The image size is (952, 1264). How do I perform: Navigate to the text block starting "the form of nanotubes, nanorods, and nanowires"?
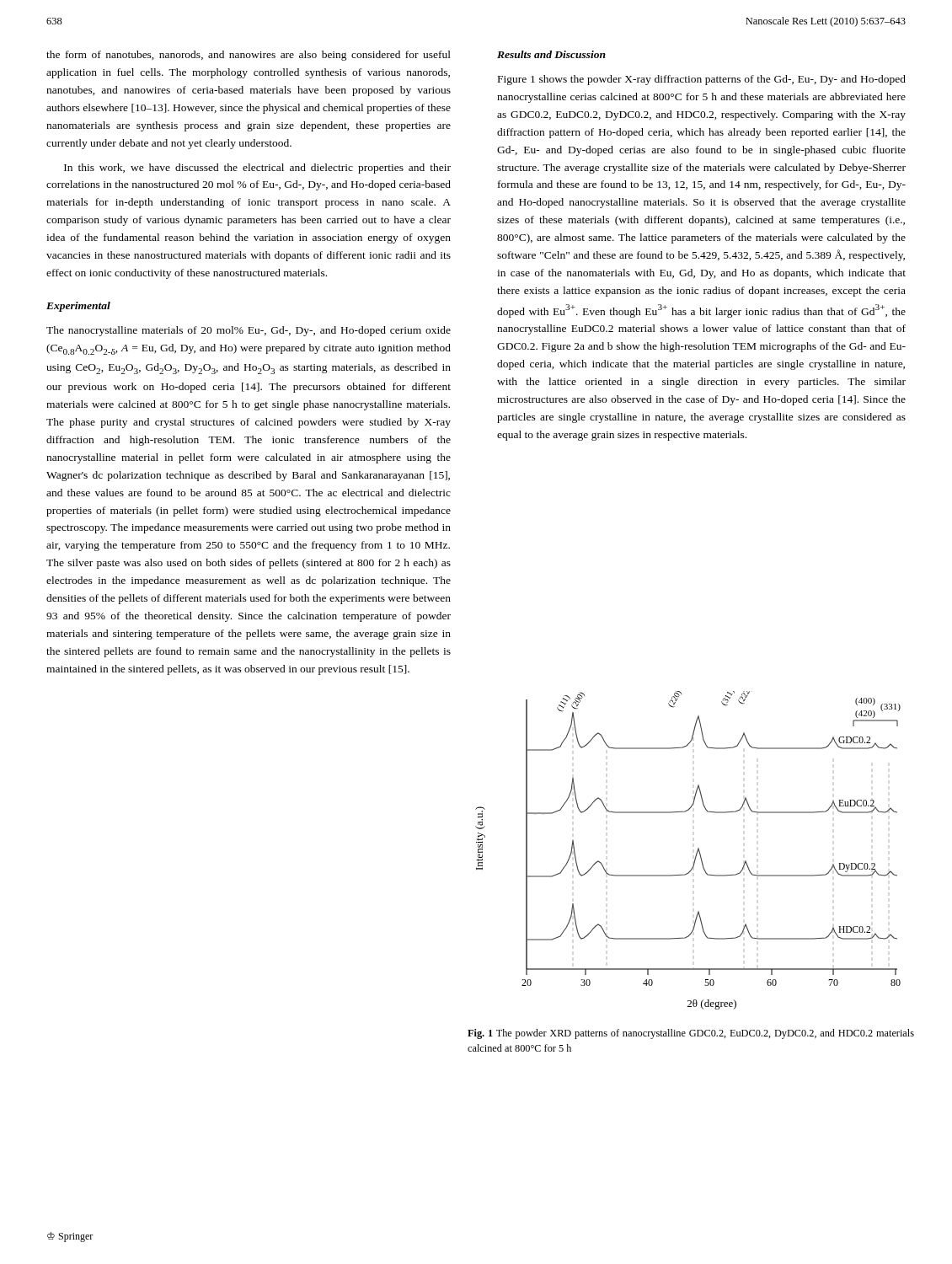(x=249, y=99)
